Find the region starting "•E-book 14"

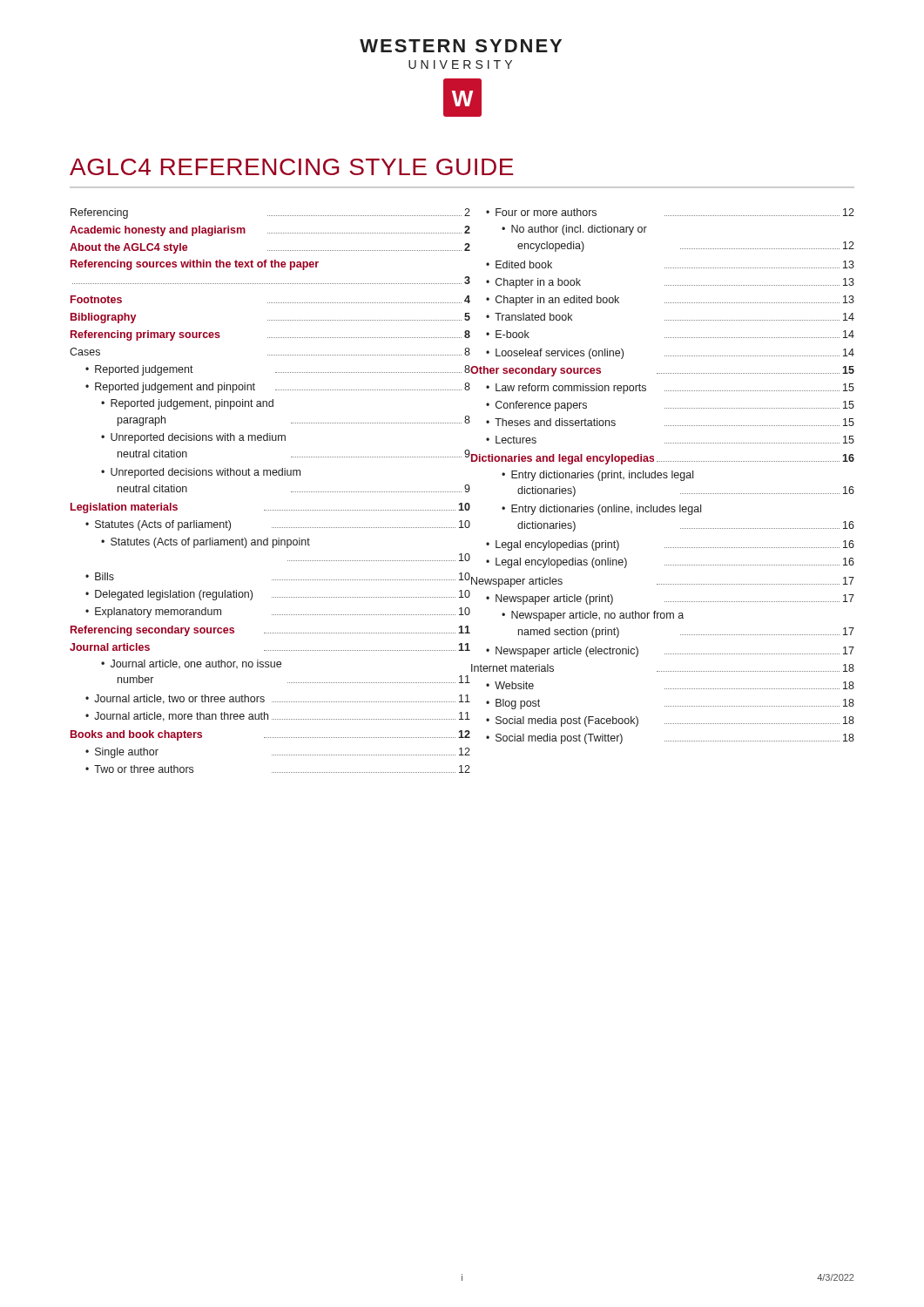pos(670,335)
